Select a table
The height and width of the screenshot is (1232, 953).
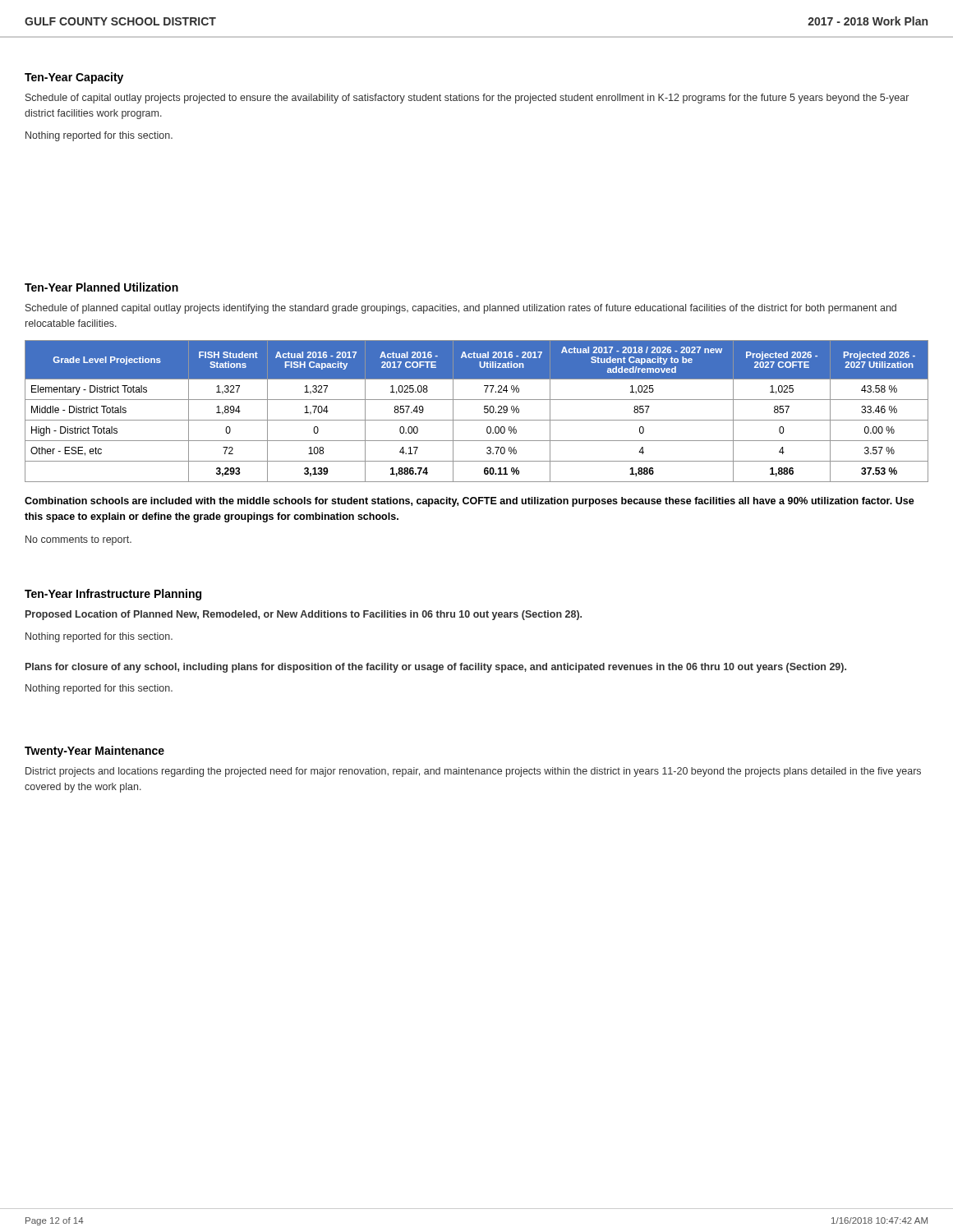point(476,411)
